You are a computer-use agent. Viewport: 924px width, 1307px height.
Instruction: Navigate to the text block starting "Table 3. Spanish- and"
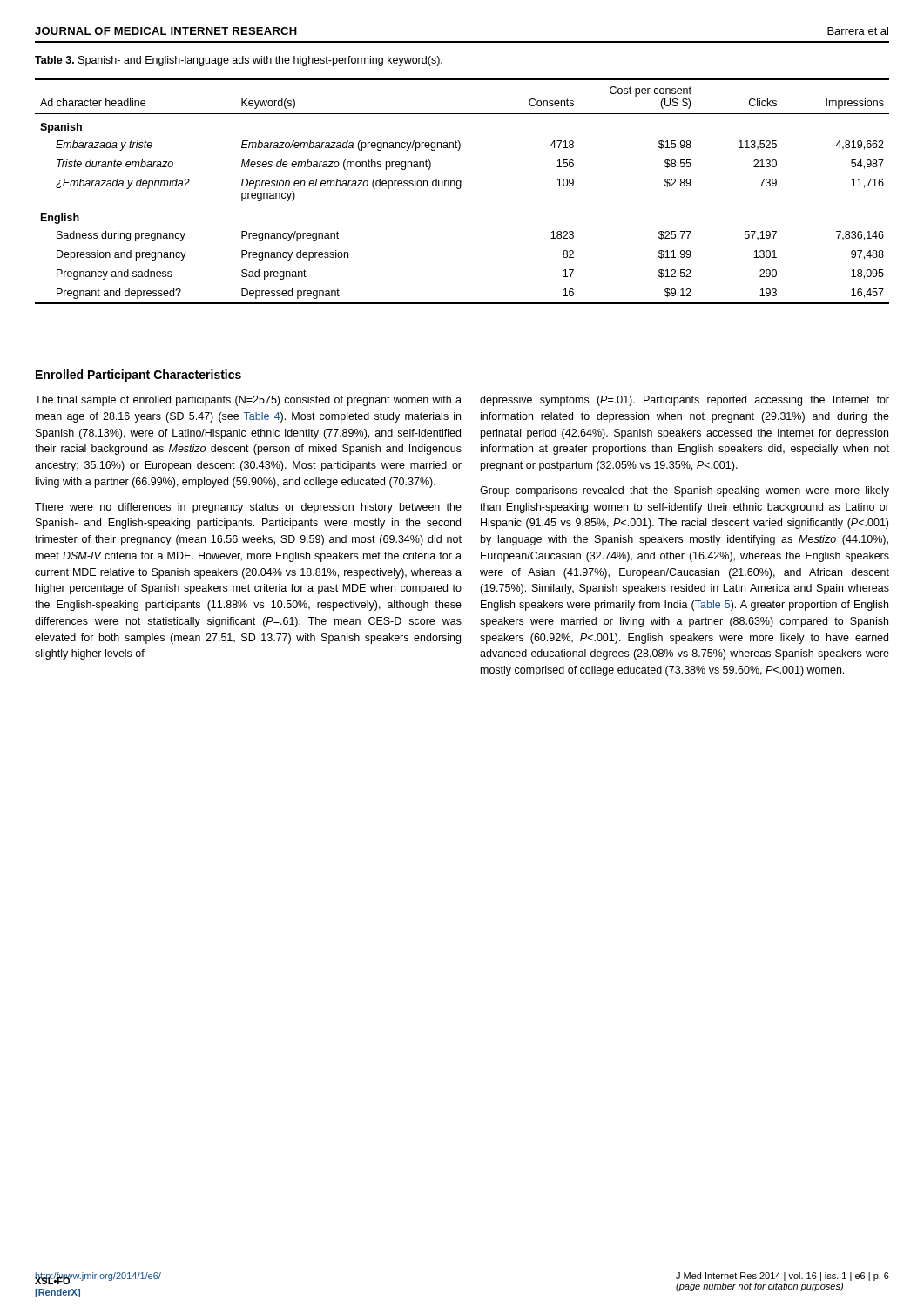tap(239, 60)
